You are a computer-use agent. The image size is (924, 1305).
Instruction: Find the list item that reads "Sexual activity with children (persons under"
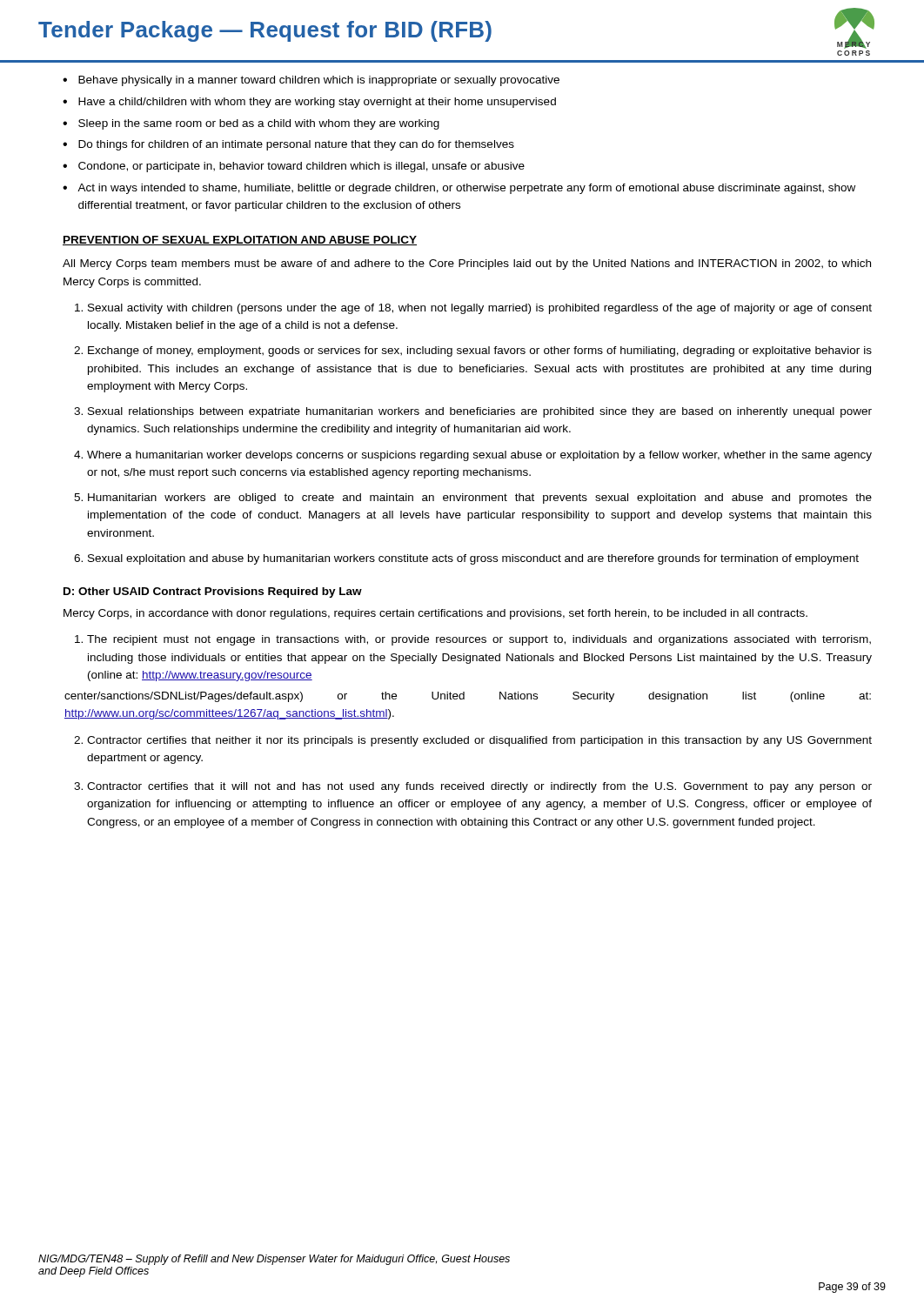click(x=479, y=316)
